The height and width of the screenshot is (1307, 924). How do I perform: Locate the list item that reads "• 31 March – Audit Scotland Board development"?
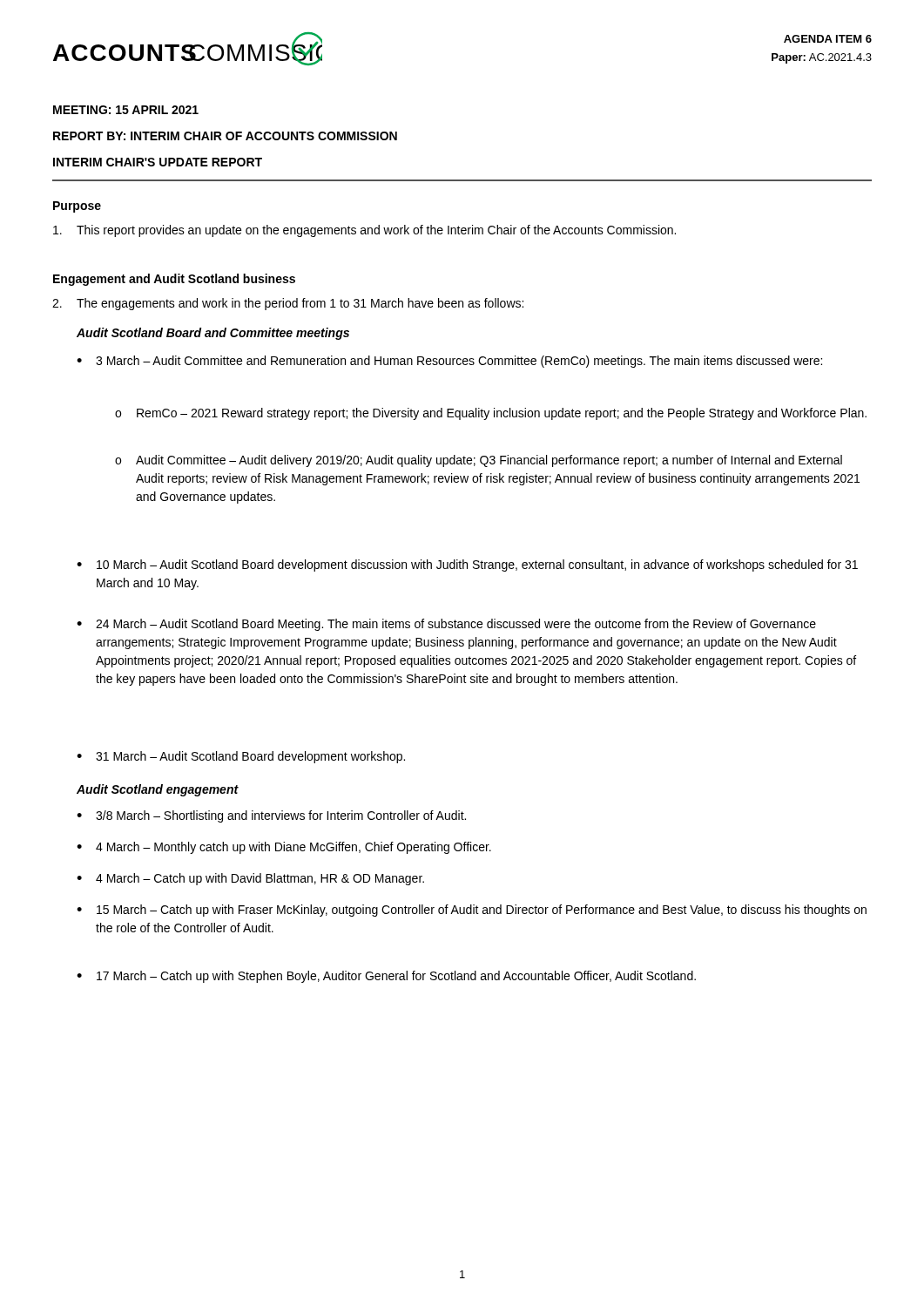point(241,757)
